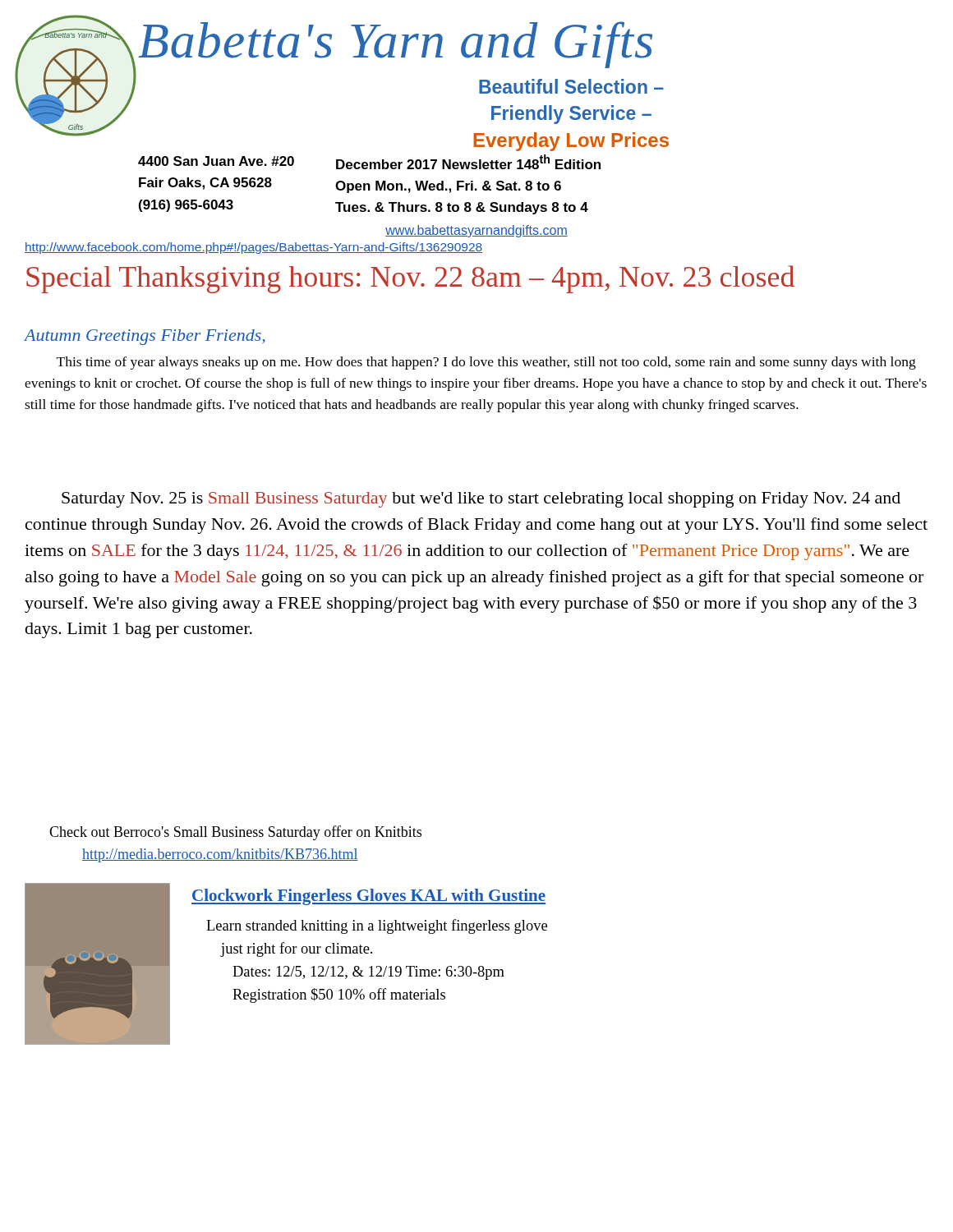Screen dimensions: 1232x953
Task: Click on the text block with the text "Check out Berroco's Small Business"
Action: click(236, 843)
